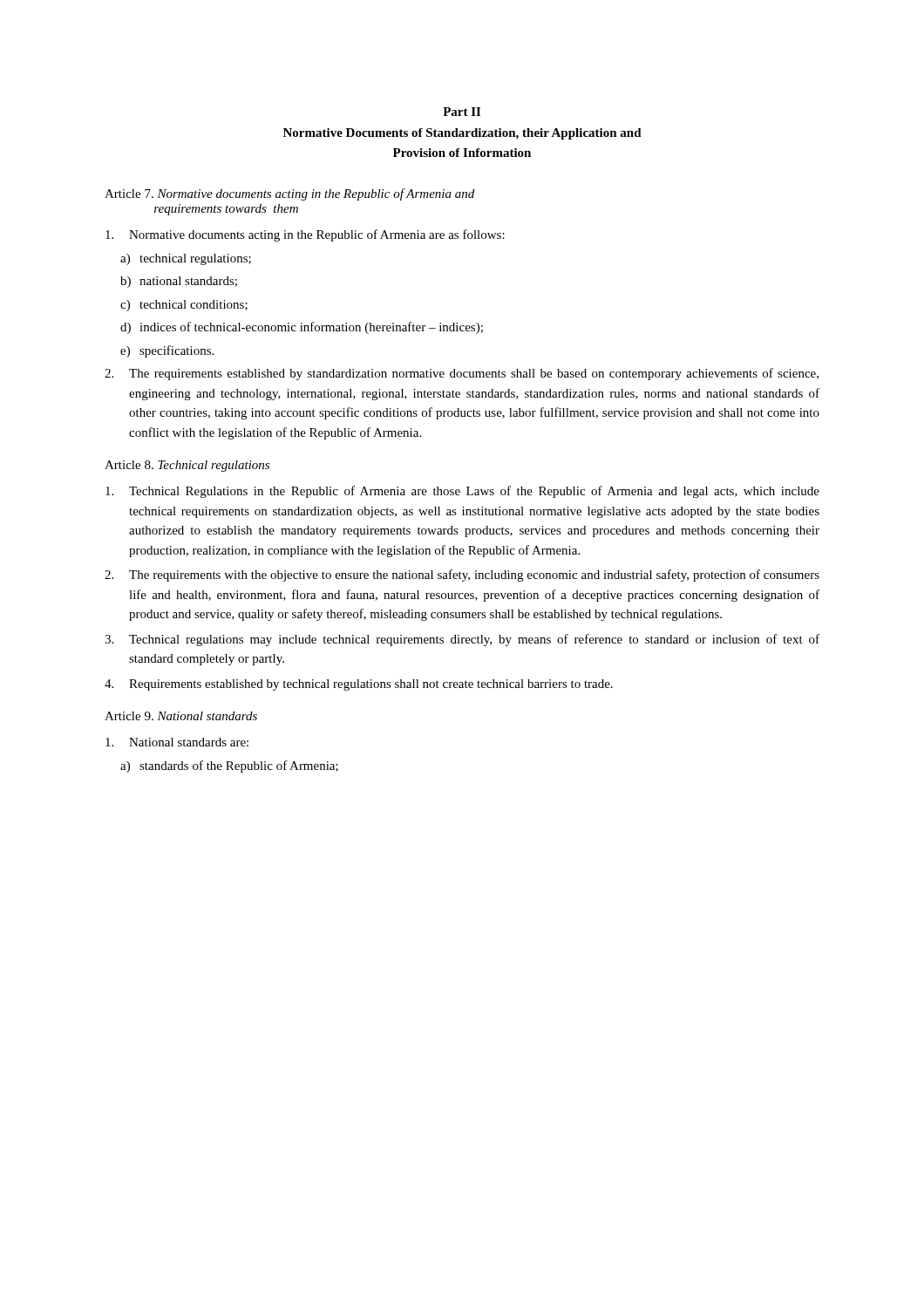
Task: Click on the section header containing "Article 7. Normative"
Action: coord(289,201)
